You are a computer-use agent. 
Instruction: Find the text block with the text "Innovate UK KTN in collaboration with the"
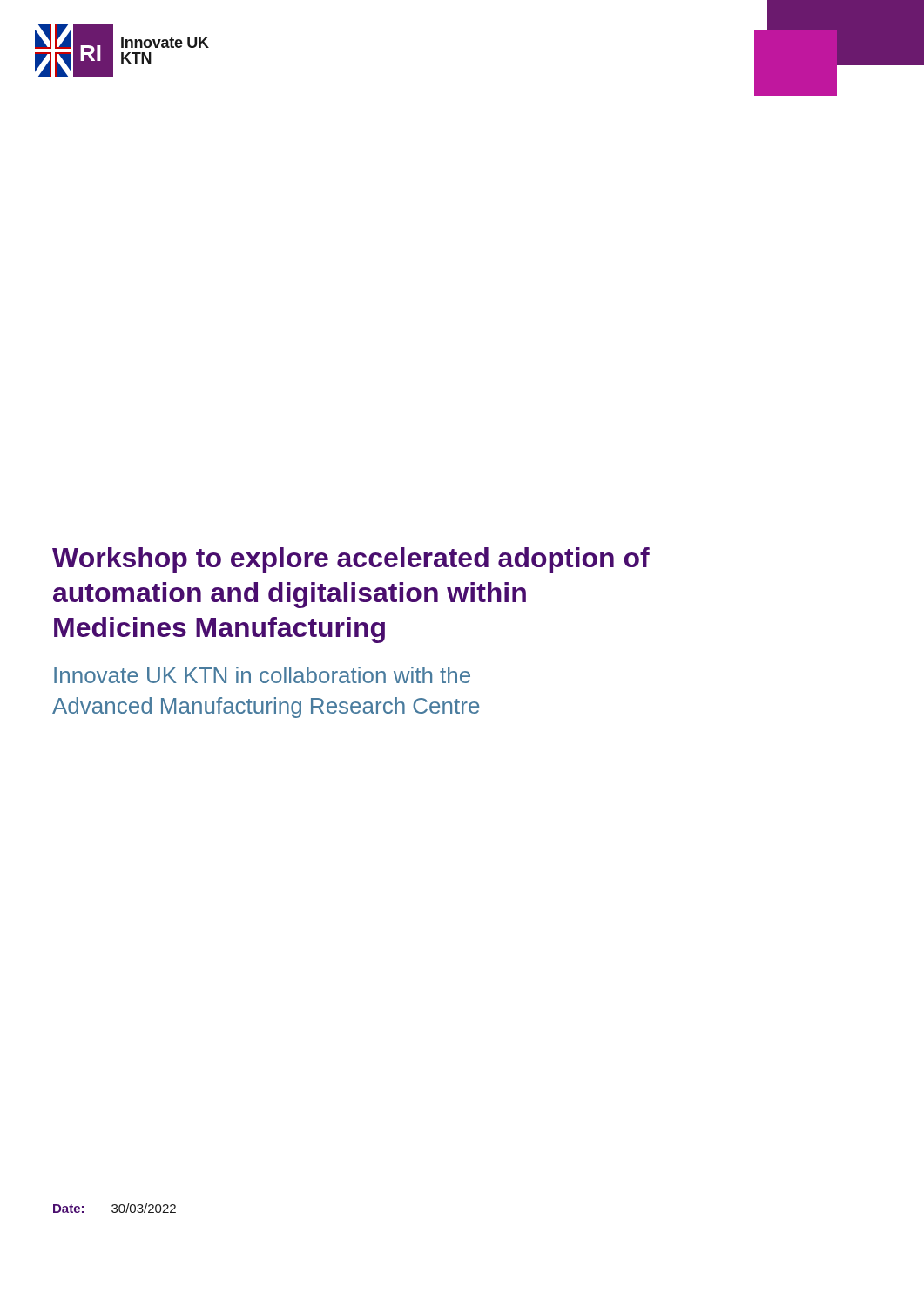tap(266, 691)
